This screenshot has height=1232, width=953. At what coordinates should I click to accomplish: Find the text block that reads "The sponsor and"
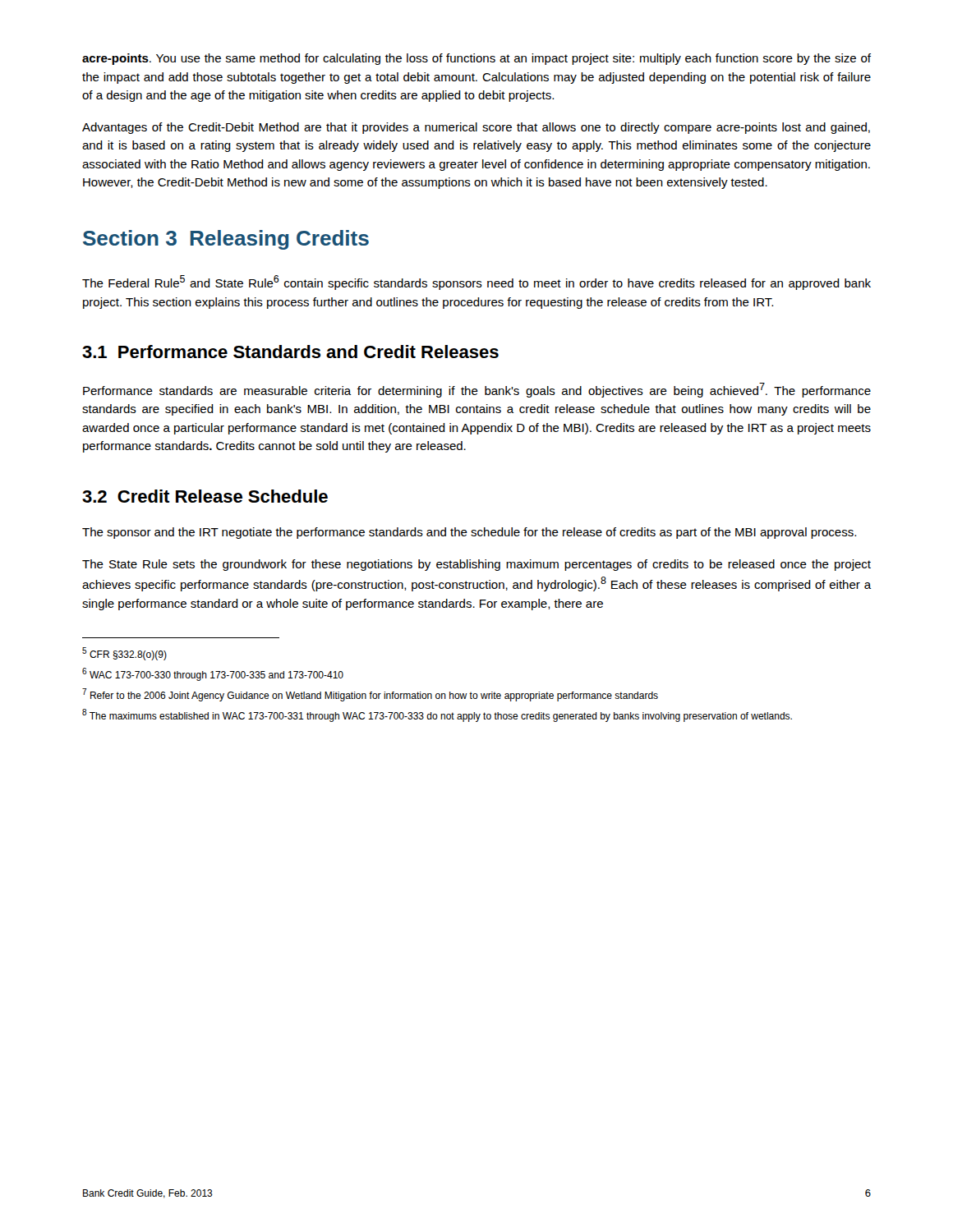476,533
